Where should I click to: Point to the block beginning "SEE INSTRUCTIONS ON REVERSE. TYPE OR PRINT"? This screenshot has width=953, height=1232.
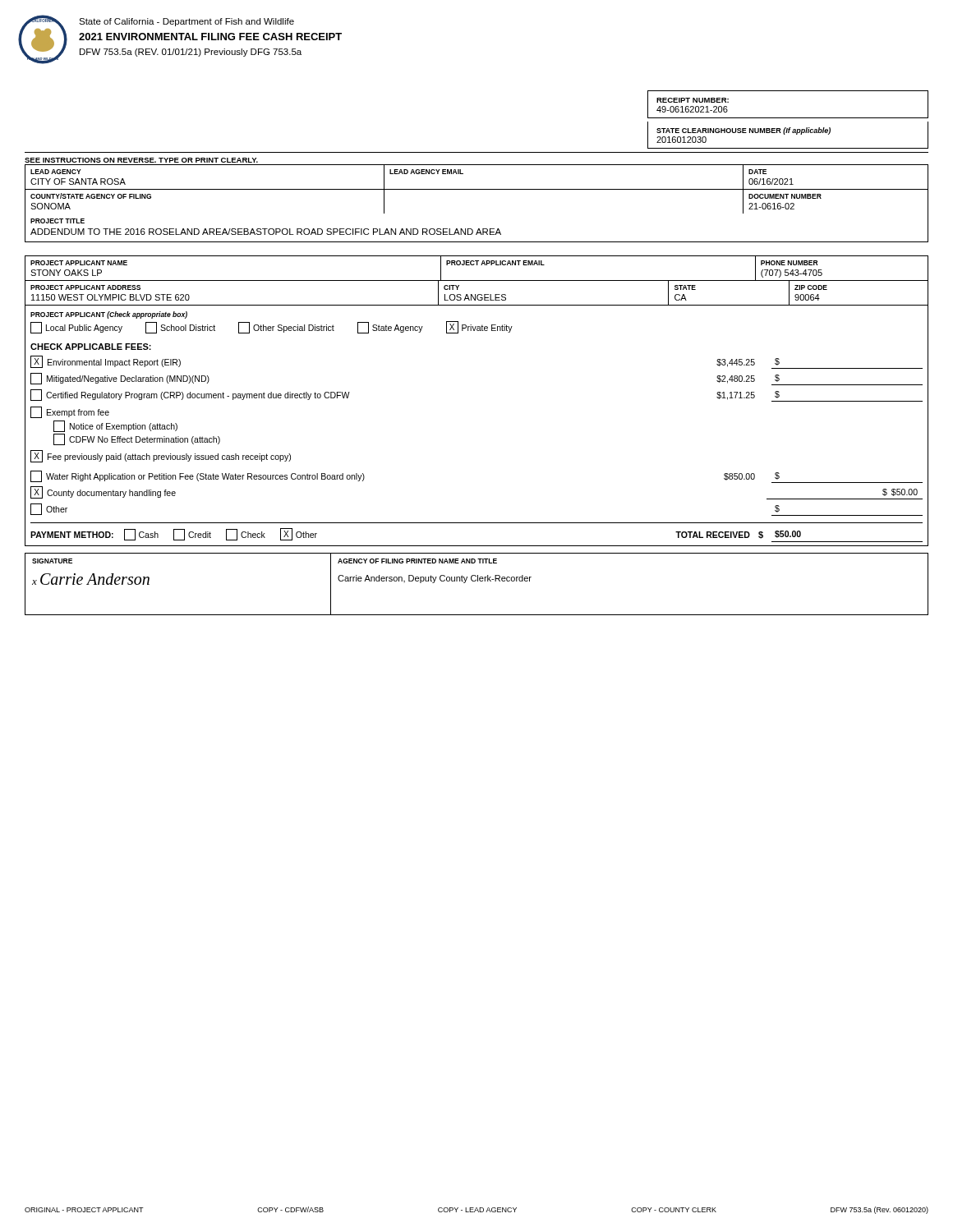pos(141,160)
